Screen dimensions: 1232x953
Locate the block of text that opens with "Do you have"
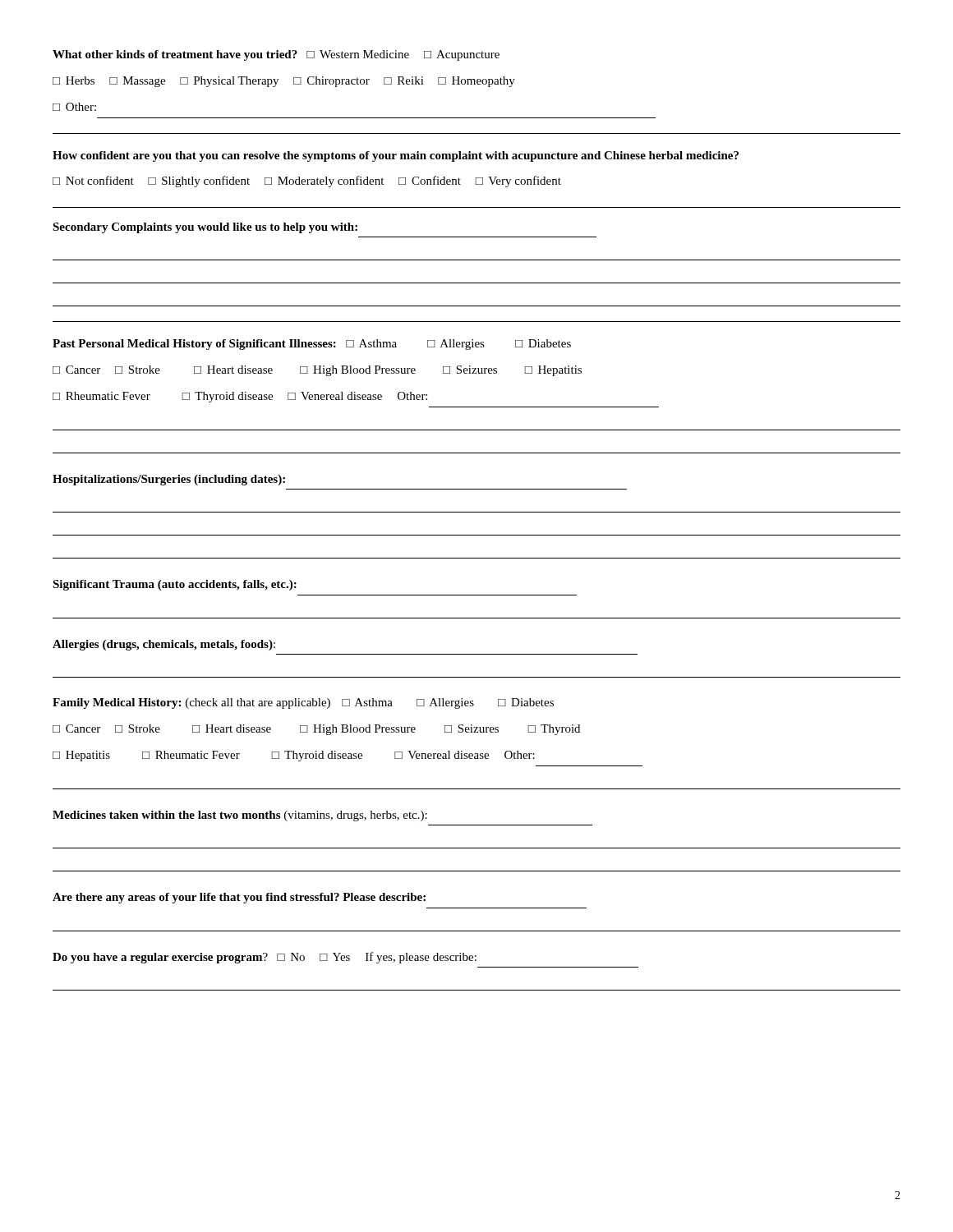coord(476,968)
